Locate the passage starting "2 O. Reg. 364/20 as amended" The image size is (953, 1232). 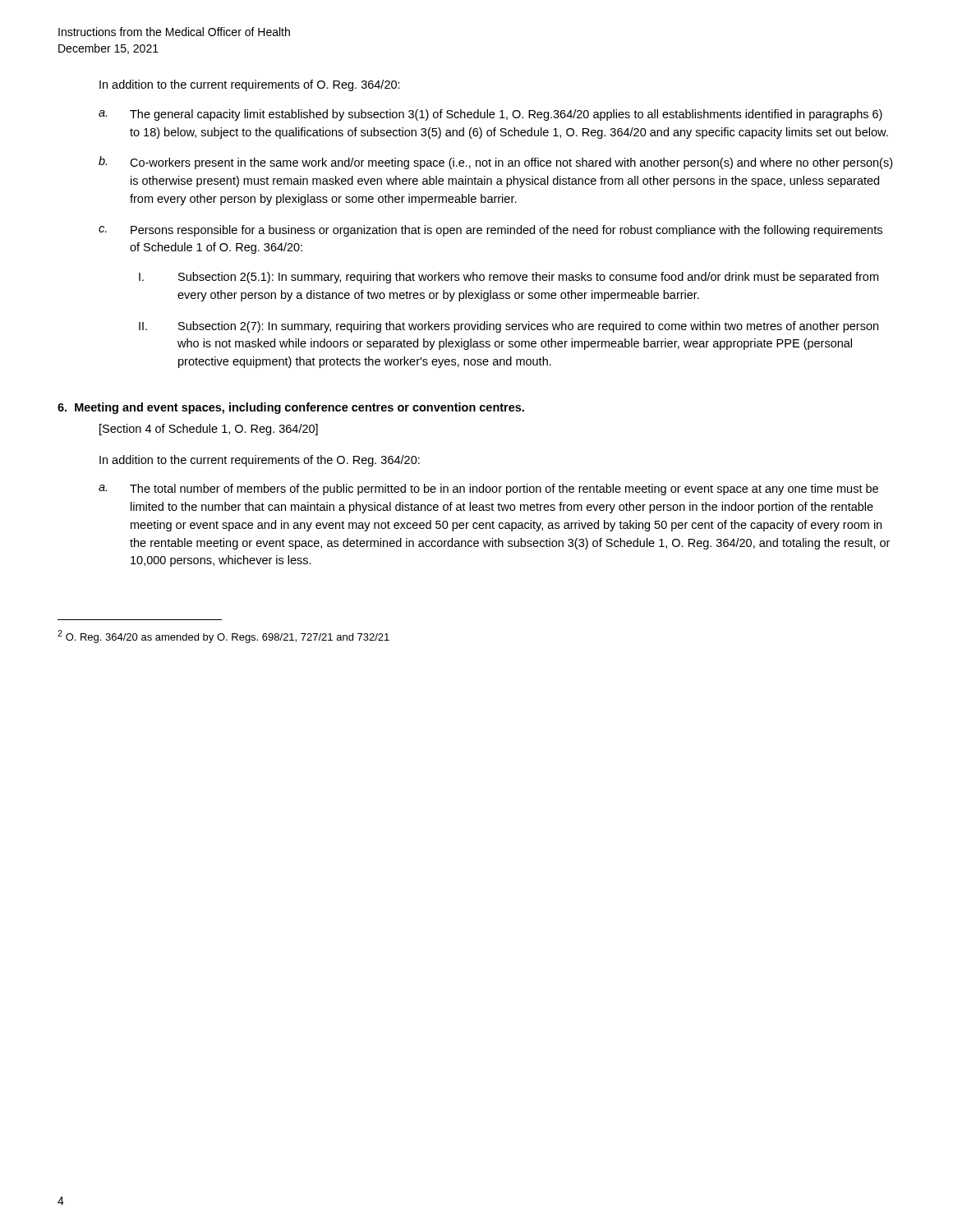click(x=224, y=636)
